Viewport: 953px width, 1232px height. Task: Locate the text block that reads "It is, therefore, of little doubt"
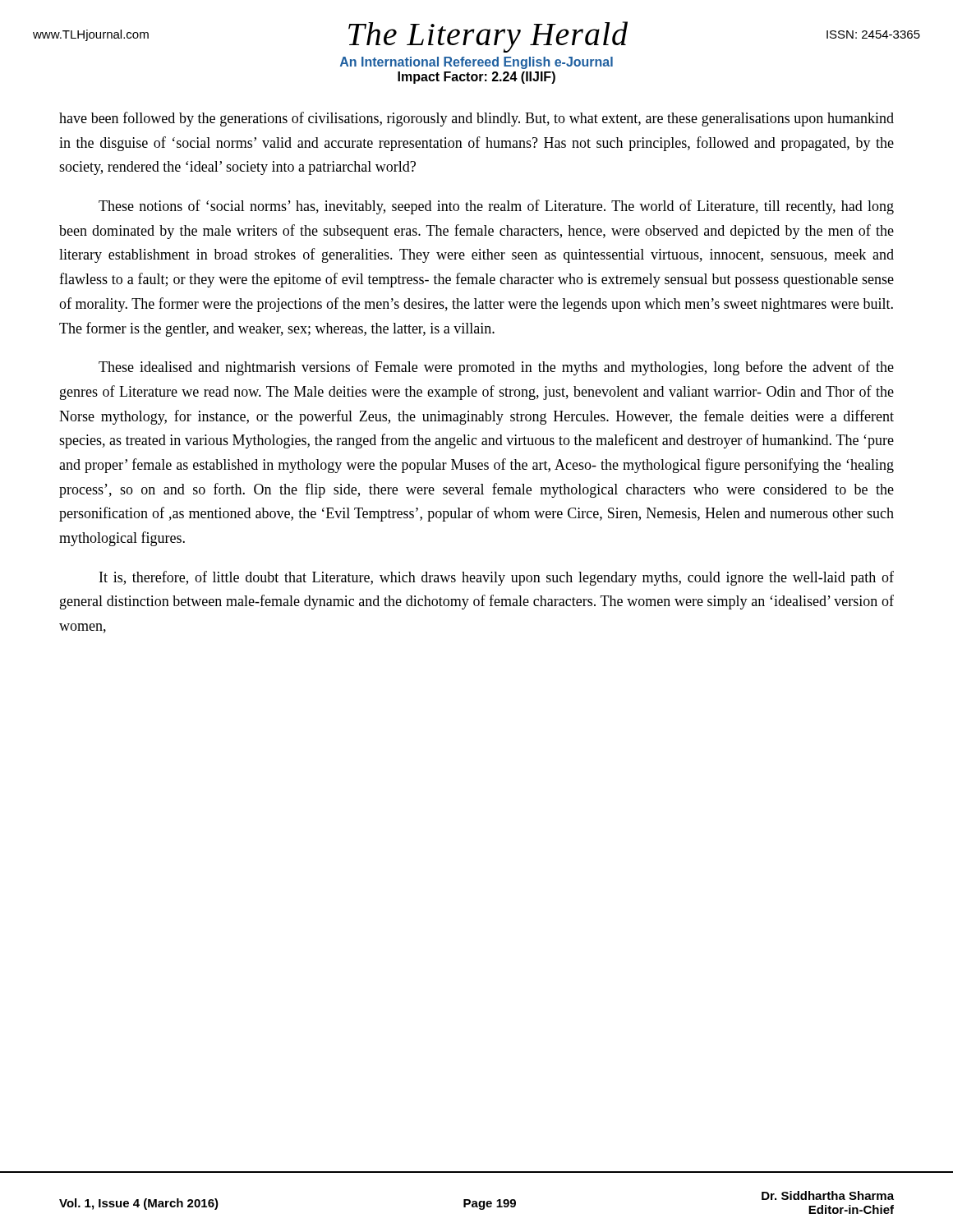pos(476,602)
